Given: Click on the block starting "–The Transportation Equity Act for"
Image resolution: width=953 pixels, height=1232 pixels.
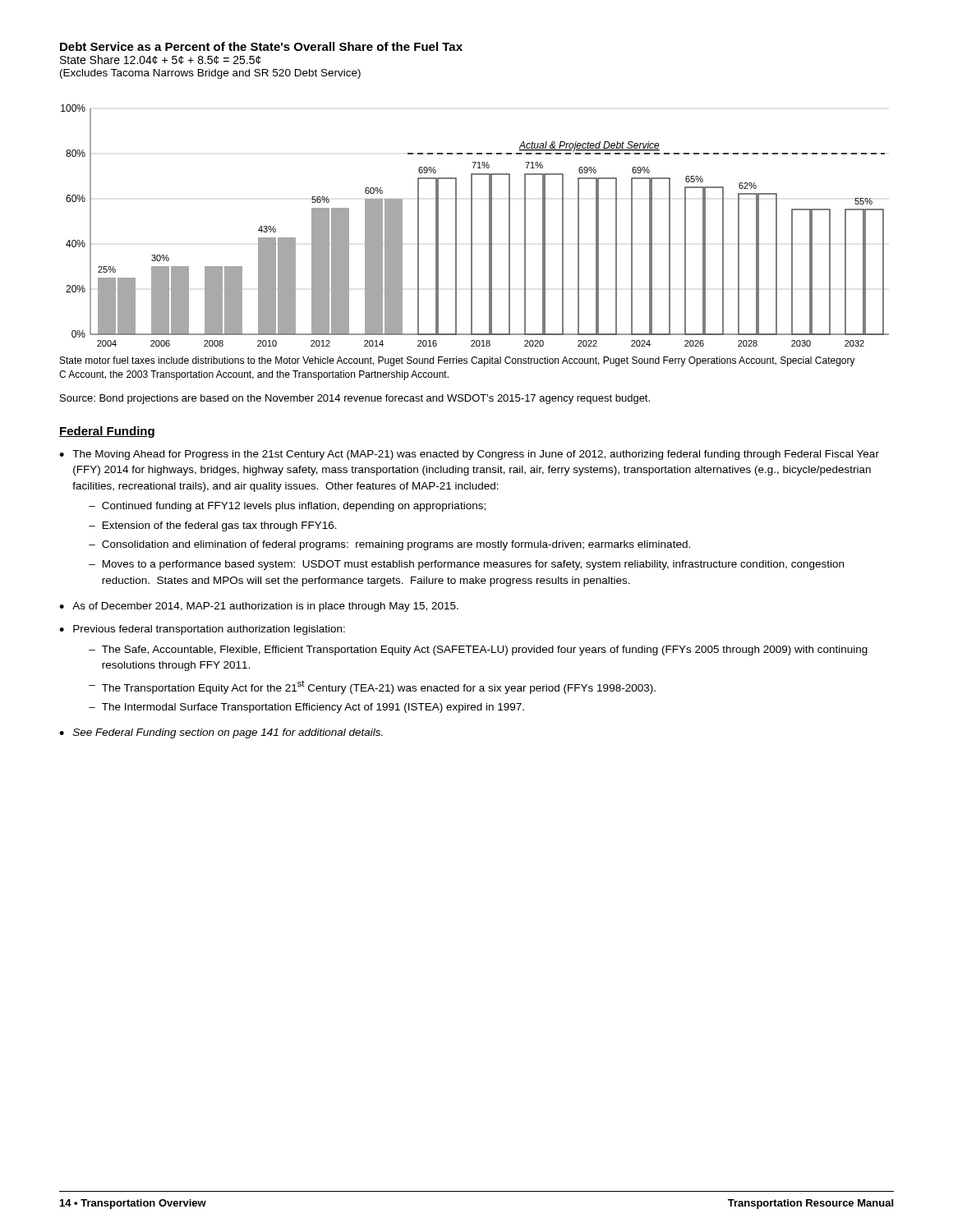Looking at the screenshot, I should point(373,686).
